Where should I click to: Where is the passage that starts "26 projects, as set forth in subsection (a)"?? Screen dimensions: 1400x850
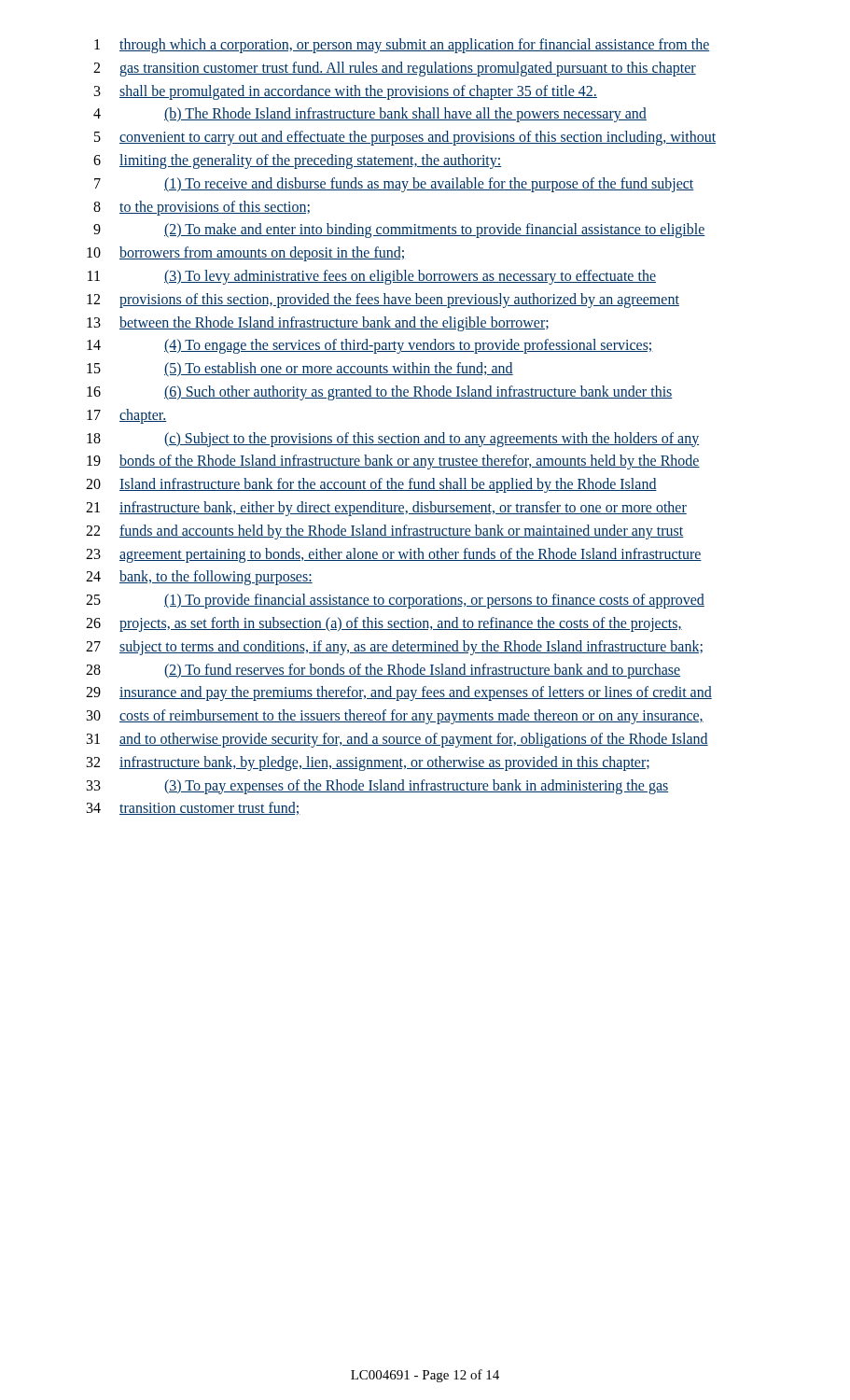click(374, 624)
